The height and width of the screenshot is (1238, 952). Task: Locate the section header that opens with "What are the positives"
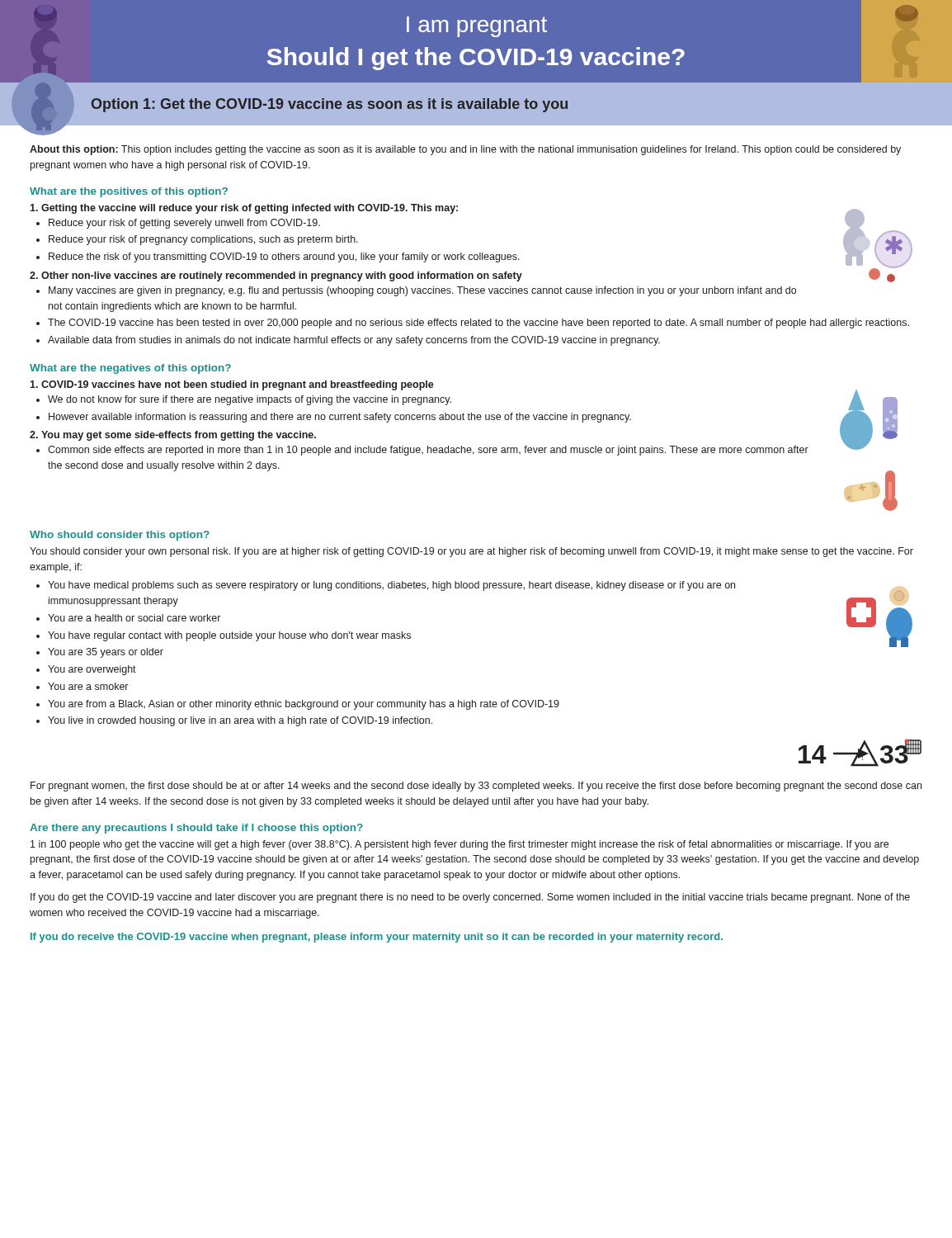[129, 191]
